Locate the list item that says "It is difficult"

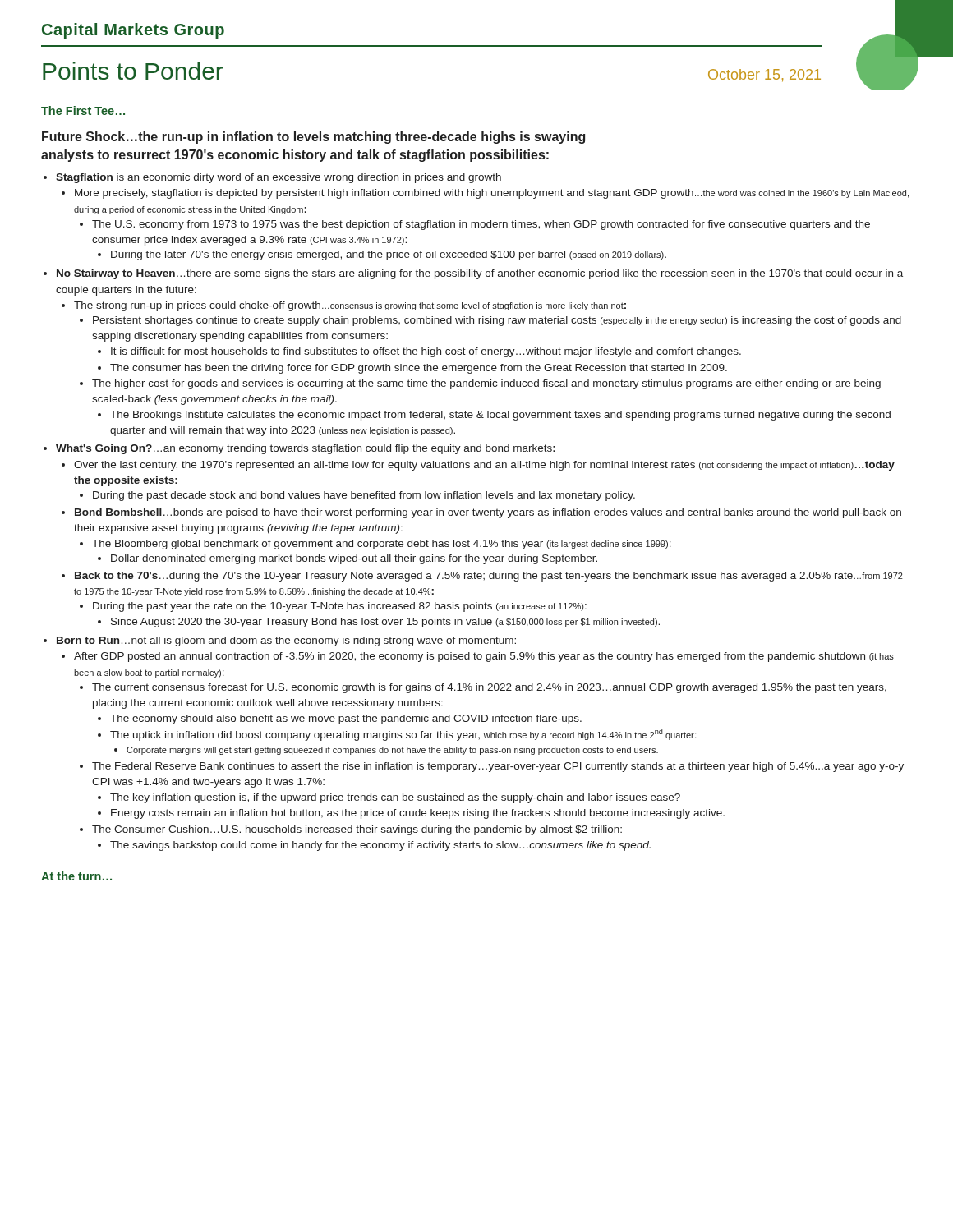[x=426, y=351]
